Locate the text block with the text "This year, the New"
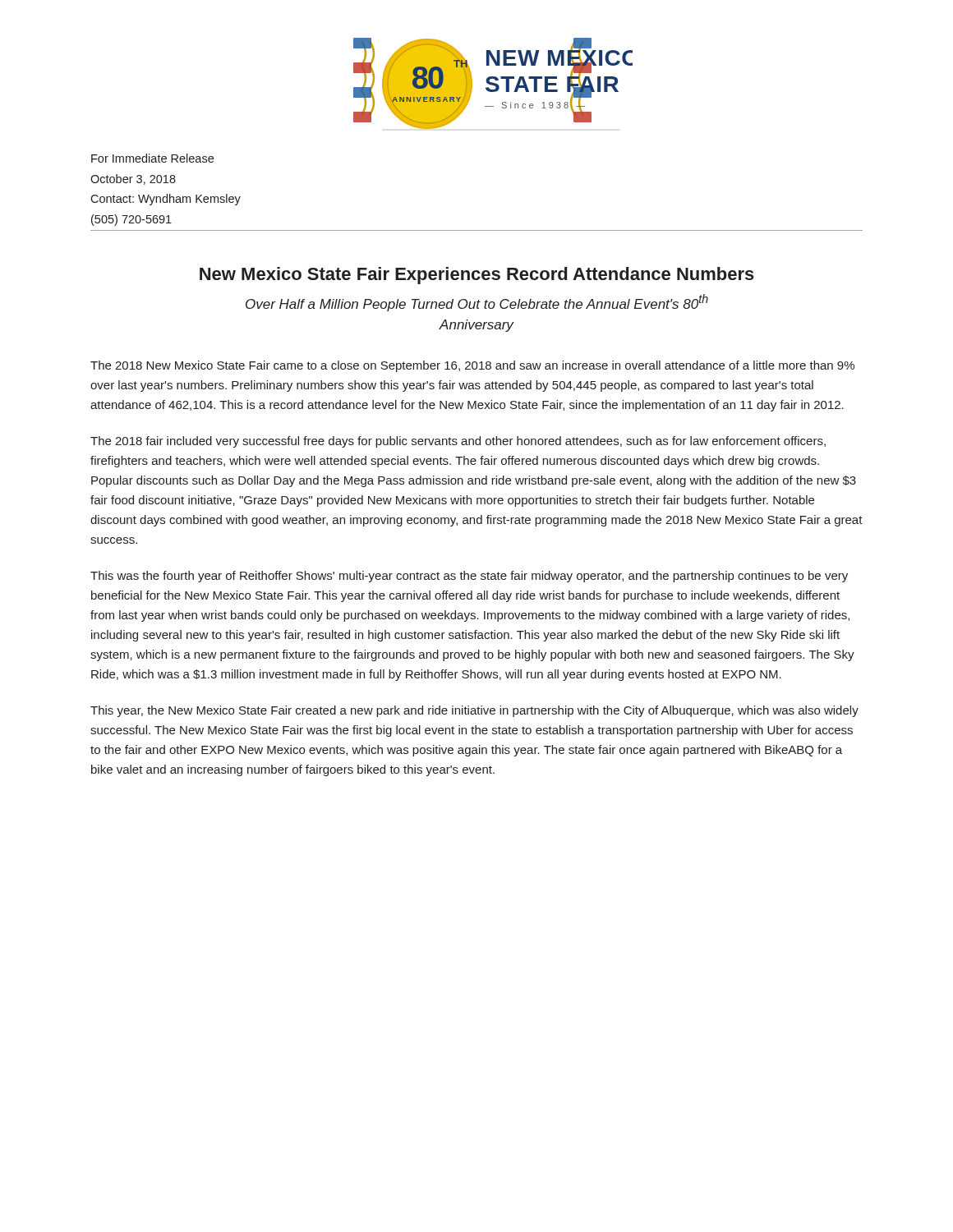The image size is (953, 1232). pos(476,740)
